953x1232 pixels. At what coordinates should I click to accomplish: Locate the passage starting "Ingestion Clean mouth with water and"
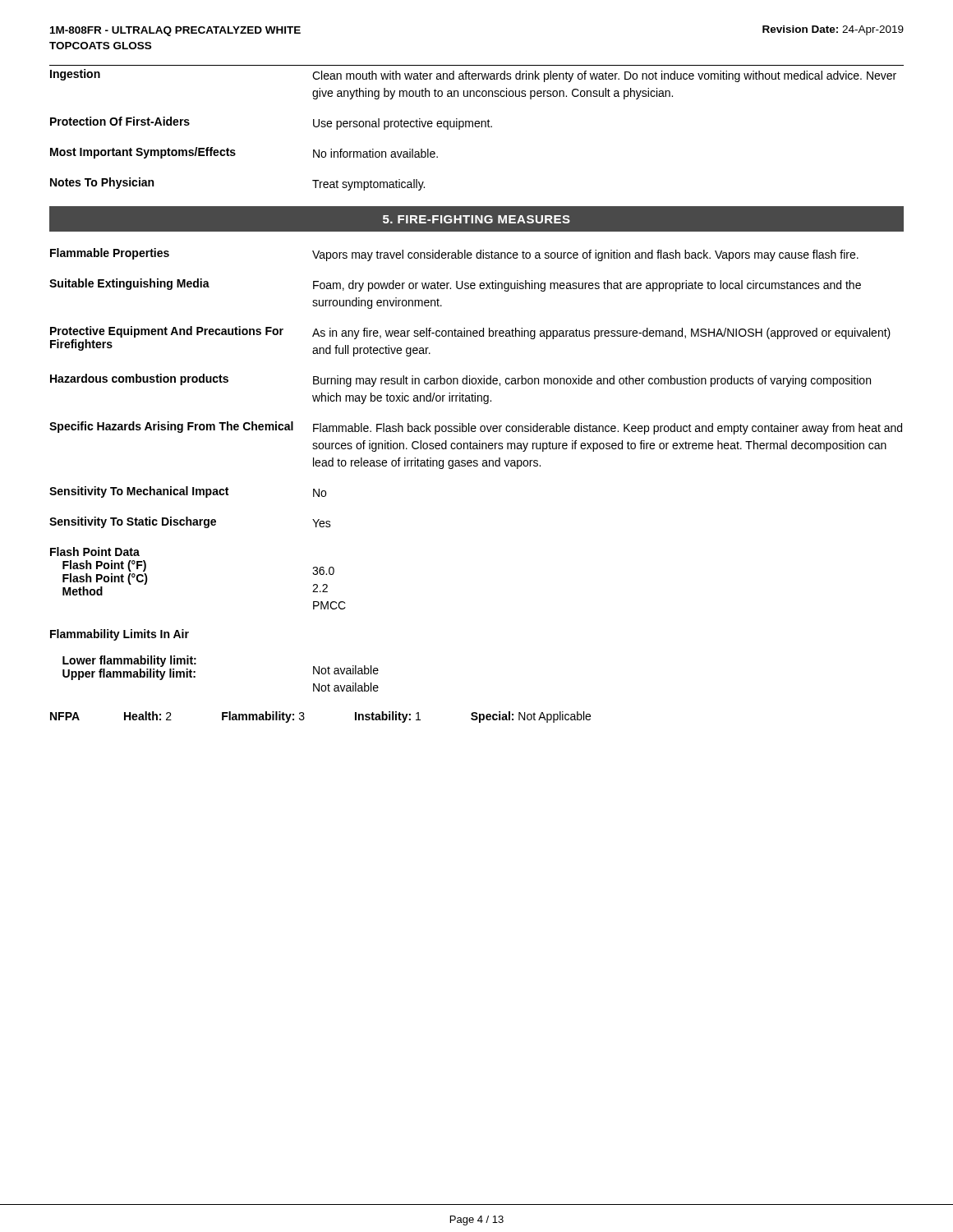pyautogui.click(x=476, y=85)
